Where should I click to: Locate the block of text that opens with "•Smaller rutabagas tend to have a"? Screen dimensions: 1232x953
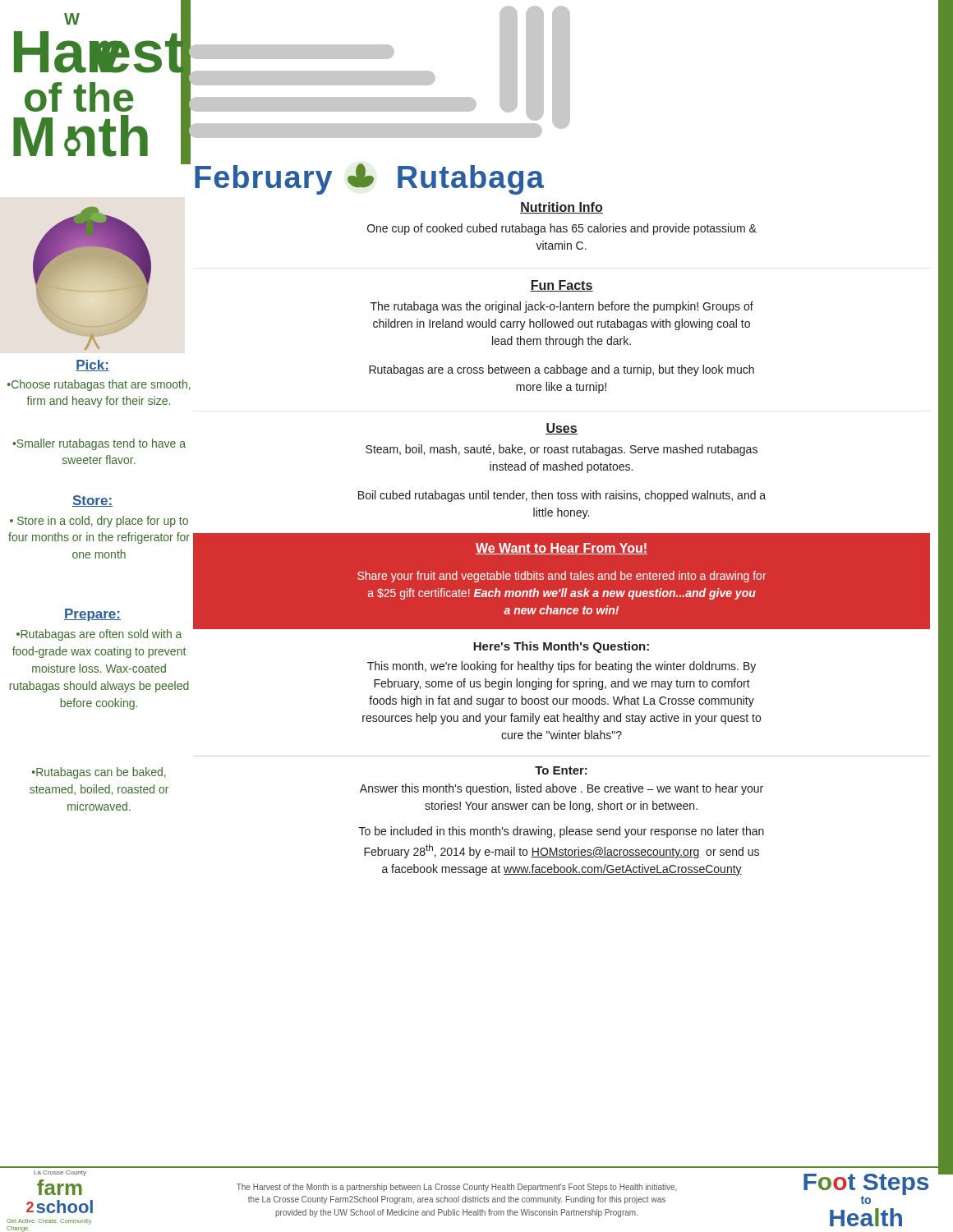99,452
